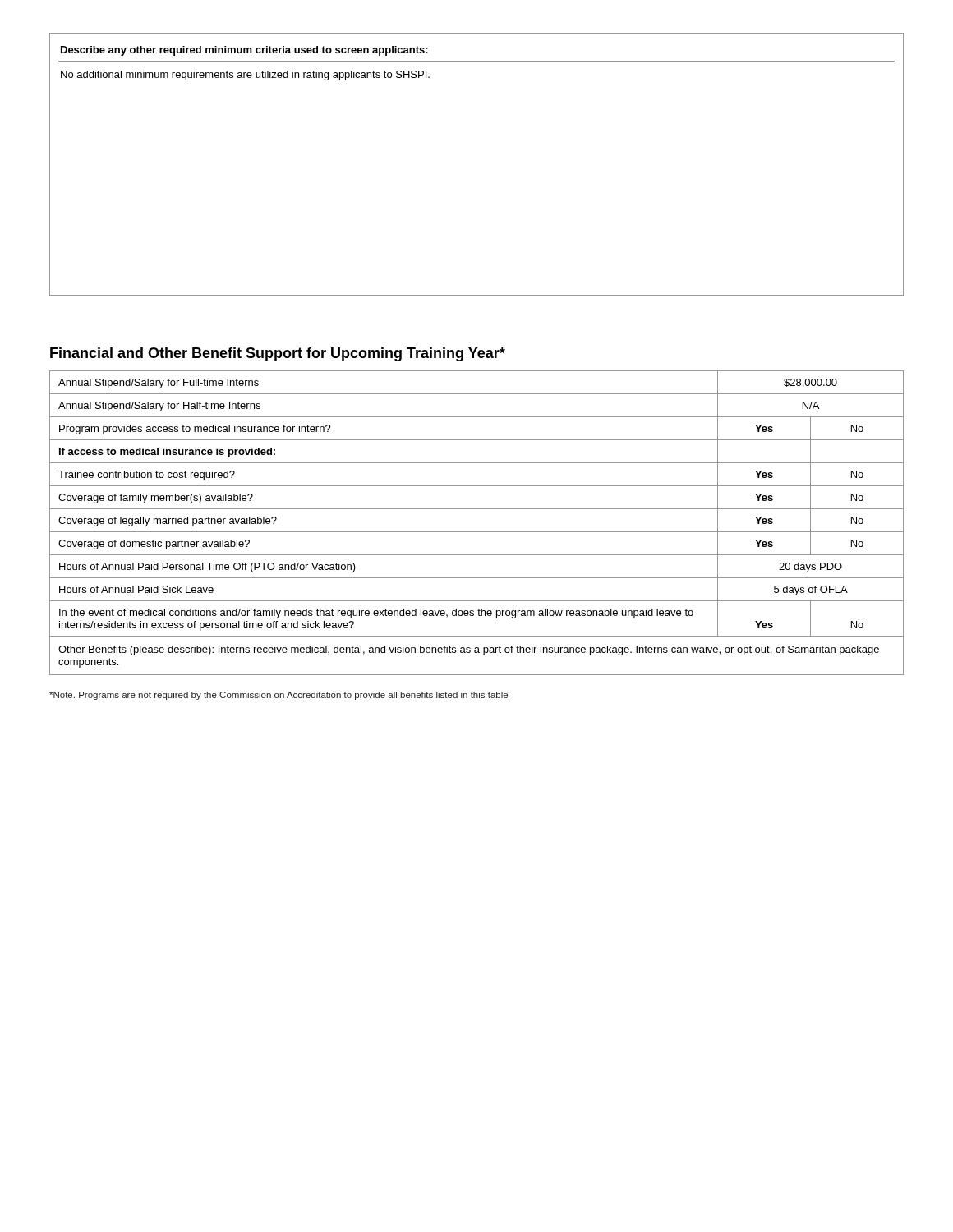Click on the table containing "No additional minimum requirements are"
Screen dimensions: 1232x953
click(x=476, y=164)
